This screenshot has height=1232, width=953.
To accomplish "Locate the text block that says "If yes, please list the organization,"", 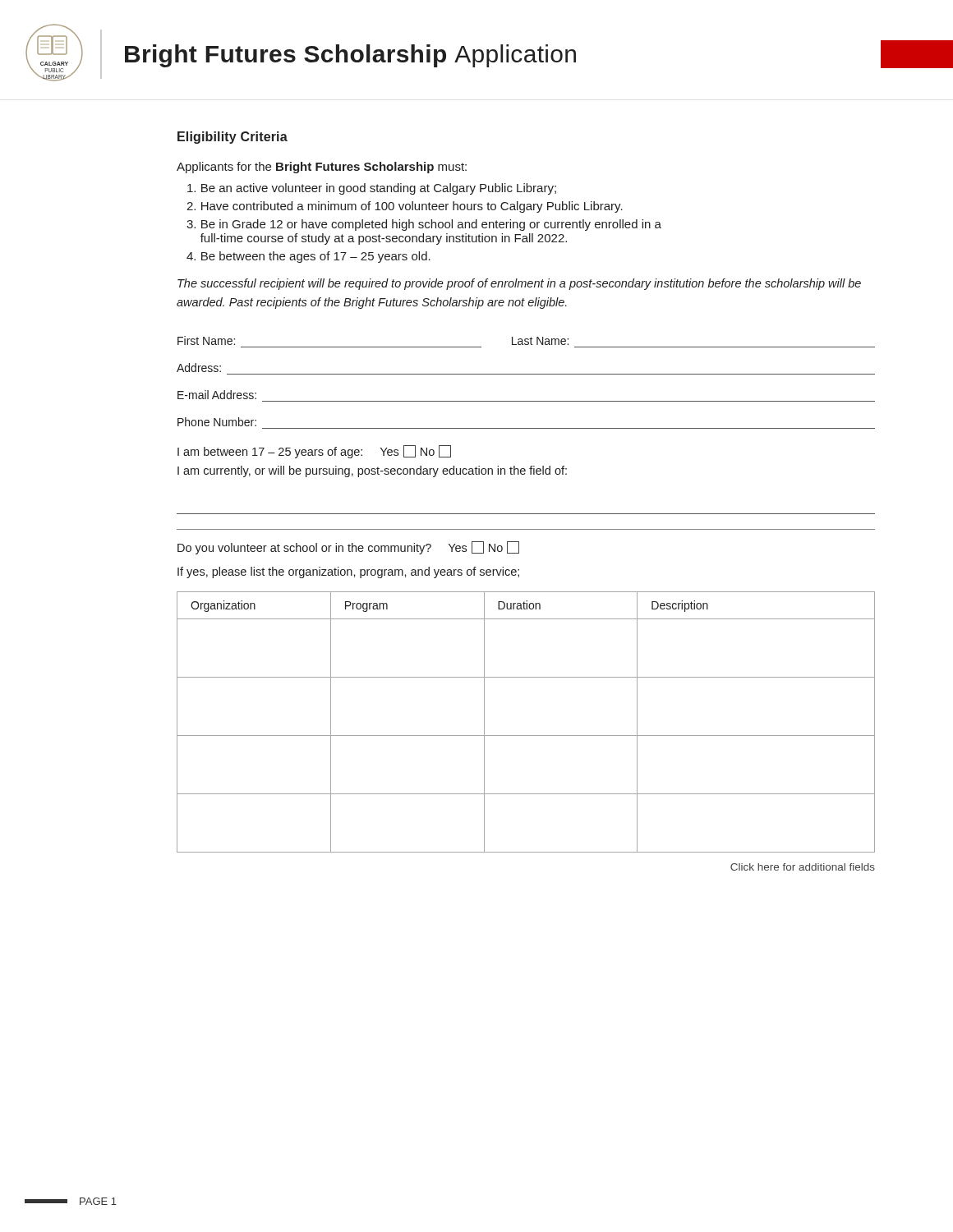I will [348, 571].
